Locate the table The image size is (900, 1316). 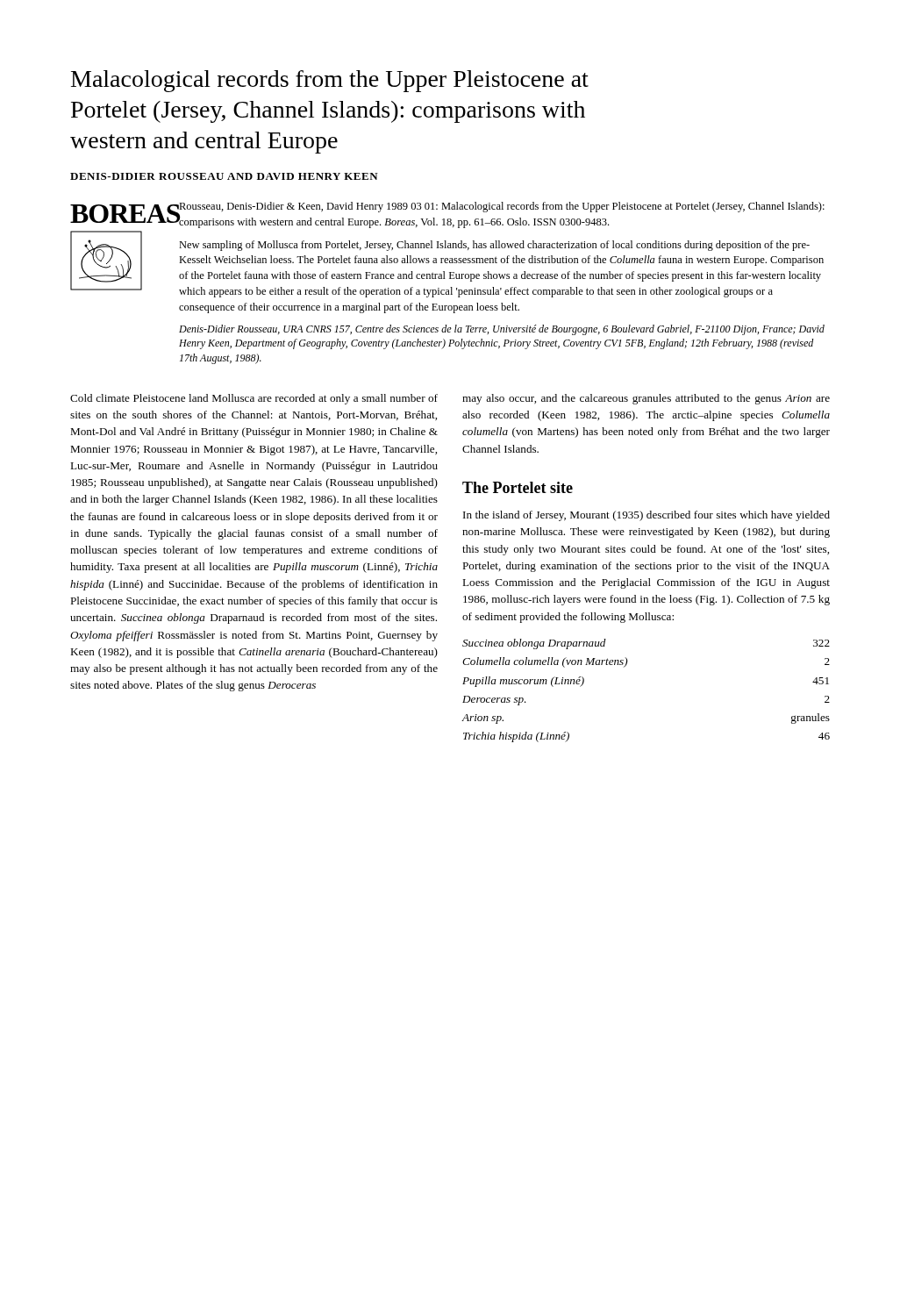tap(646, 689)
